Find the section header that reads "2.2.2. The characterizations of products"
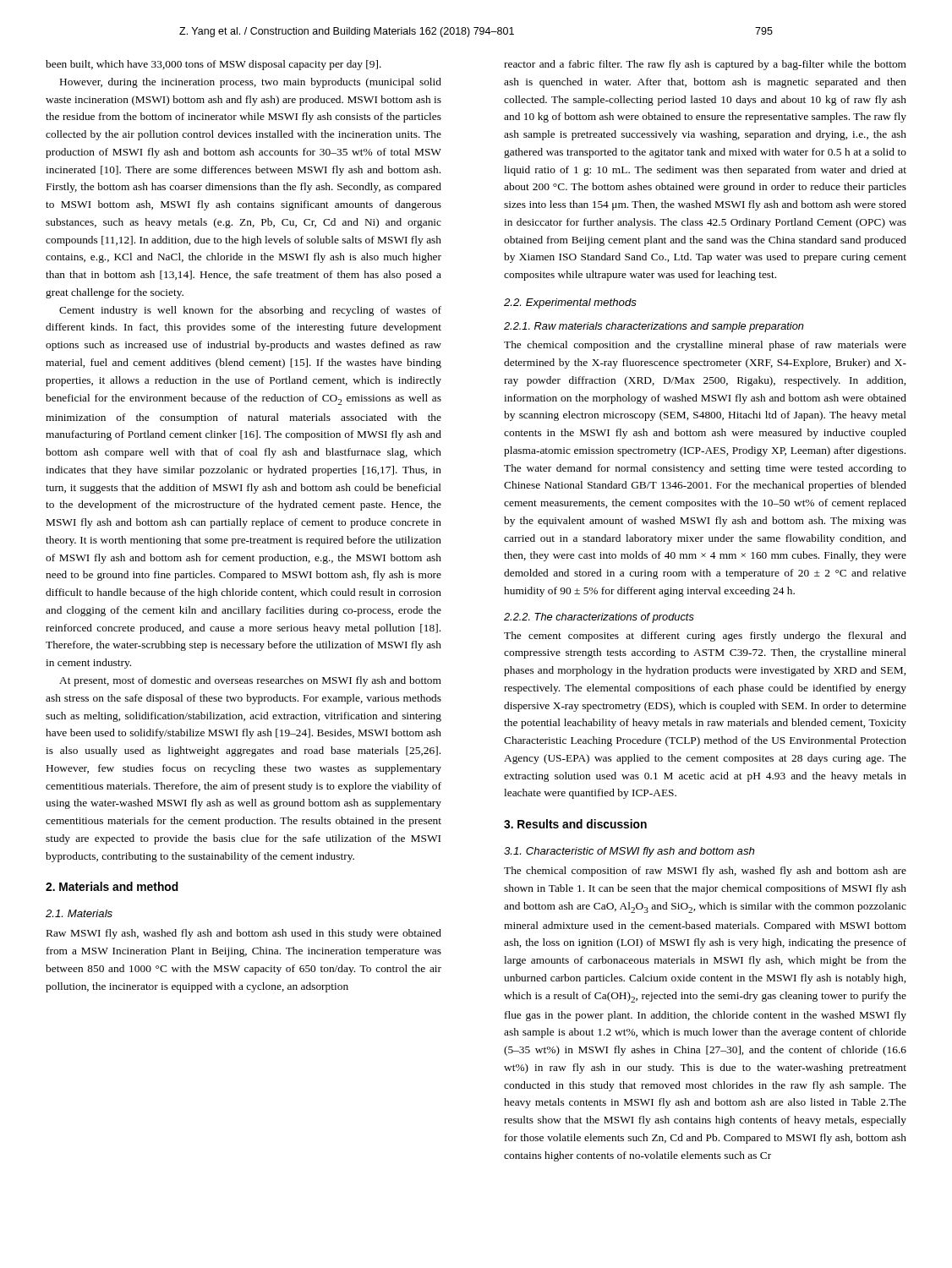Viewport: 952px width, 1268px height. (x=599, y=616)
